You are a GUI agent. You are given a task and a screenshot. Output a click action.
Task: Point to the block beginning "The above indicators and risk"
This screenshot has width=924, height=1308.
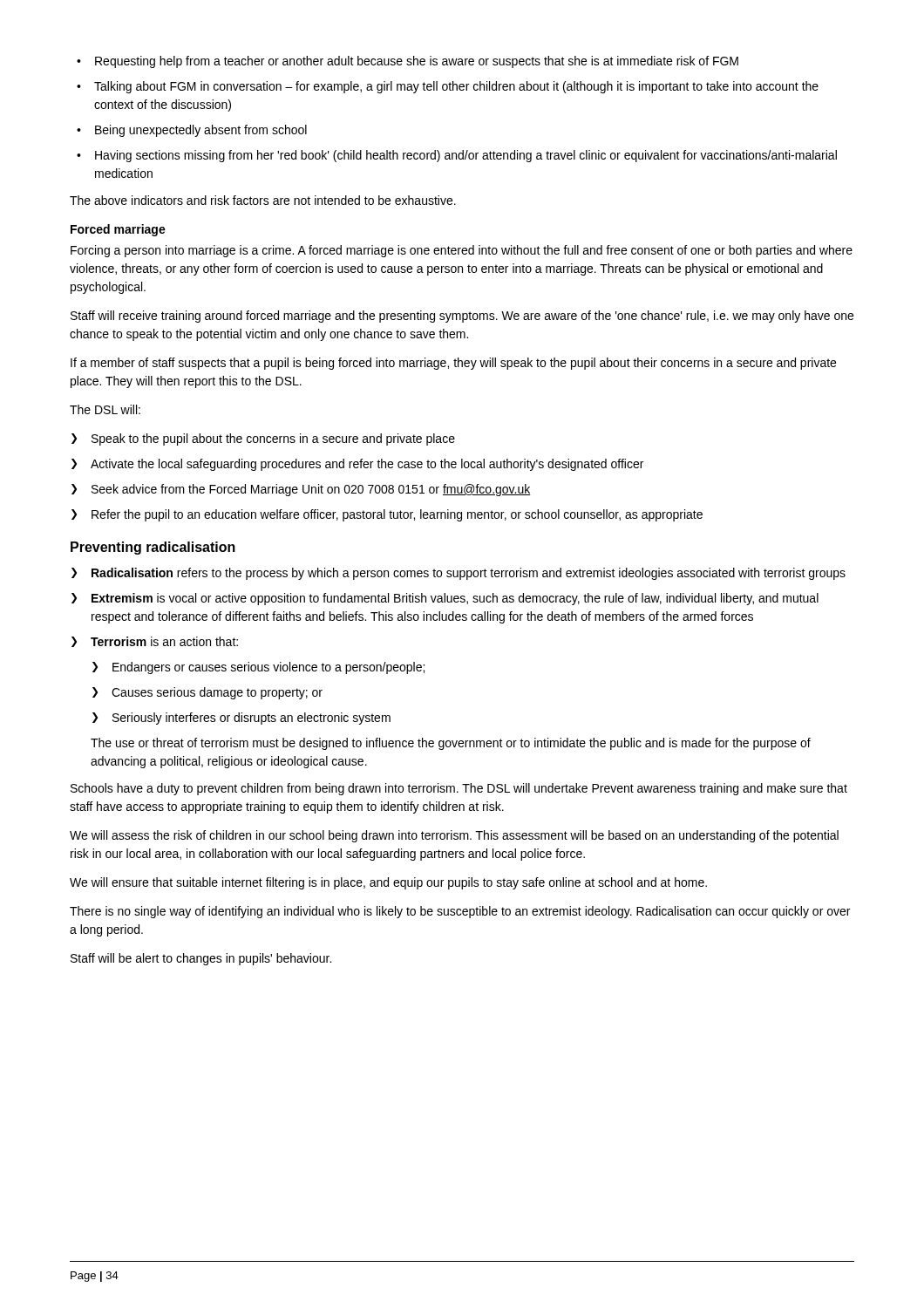[x=462, y=201]
